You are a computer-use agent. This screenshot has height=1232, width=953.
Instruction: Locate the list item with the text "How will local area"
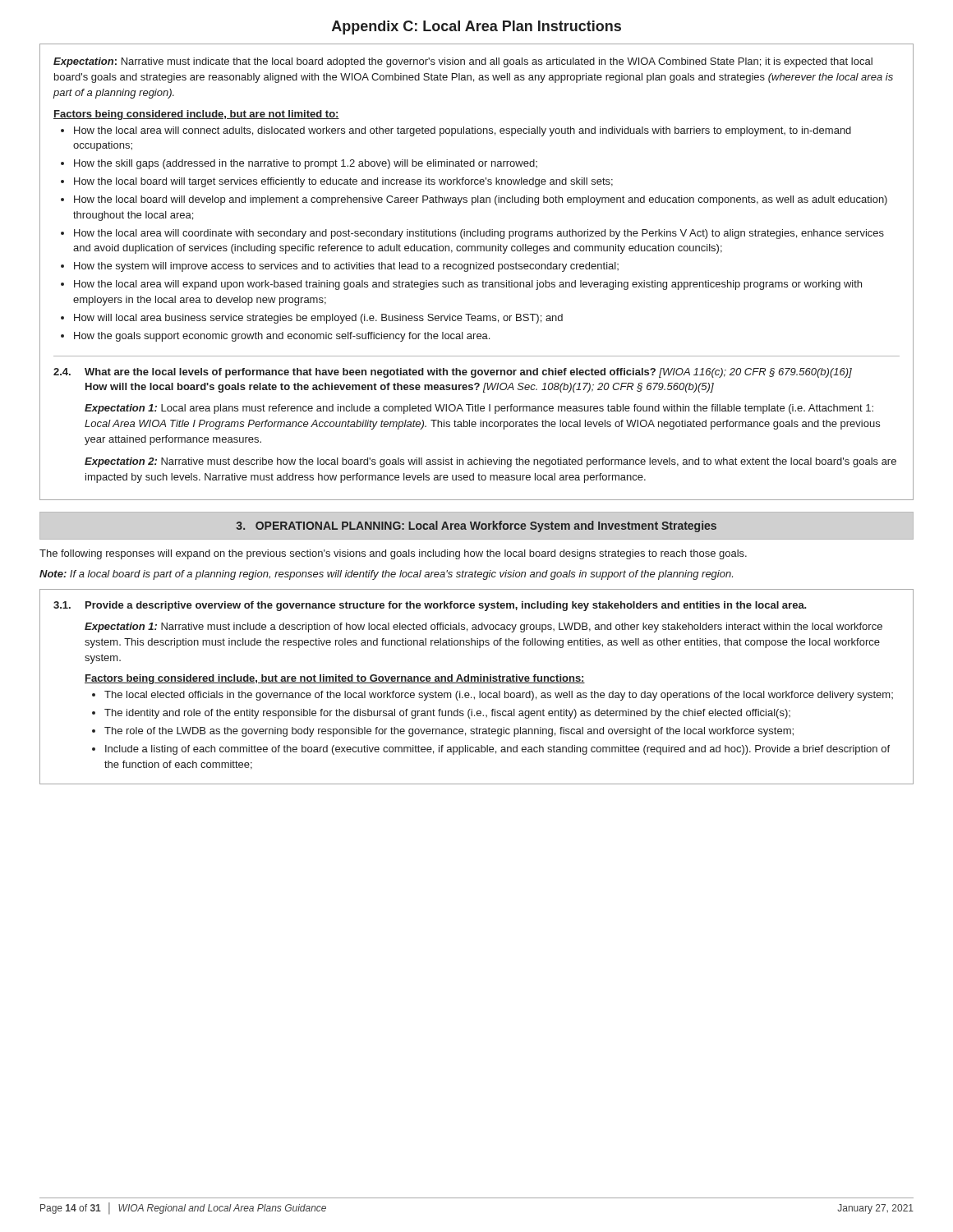point(318,317)
